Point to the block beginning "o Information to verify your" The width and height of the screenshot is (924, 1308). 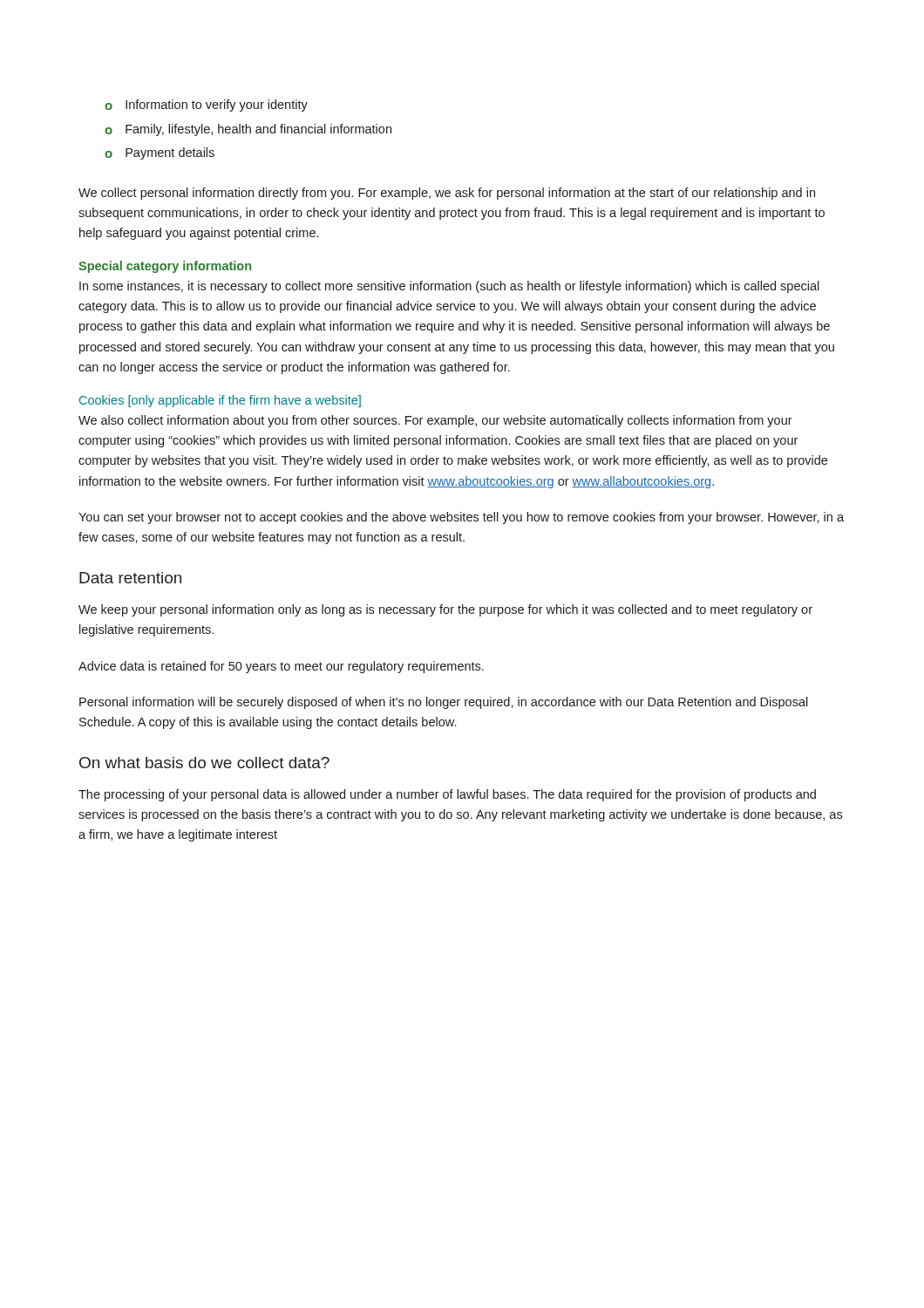pos(206,106)
